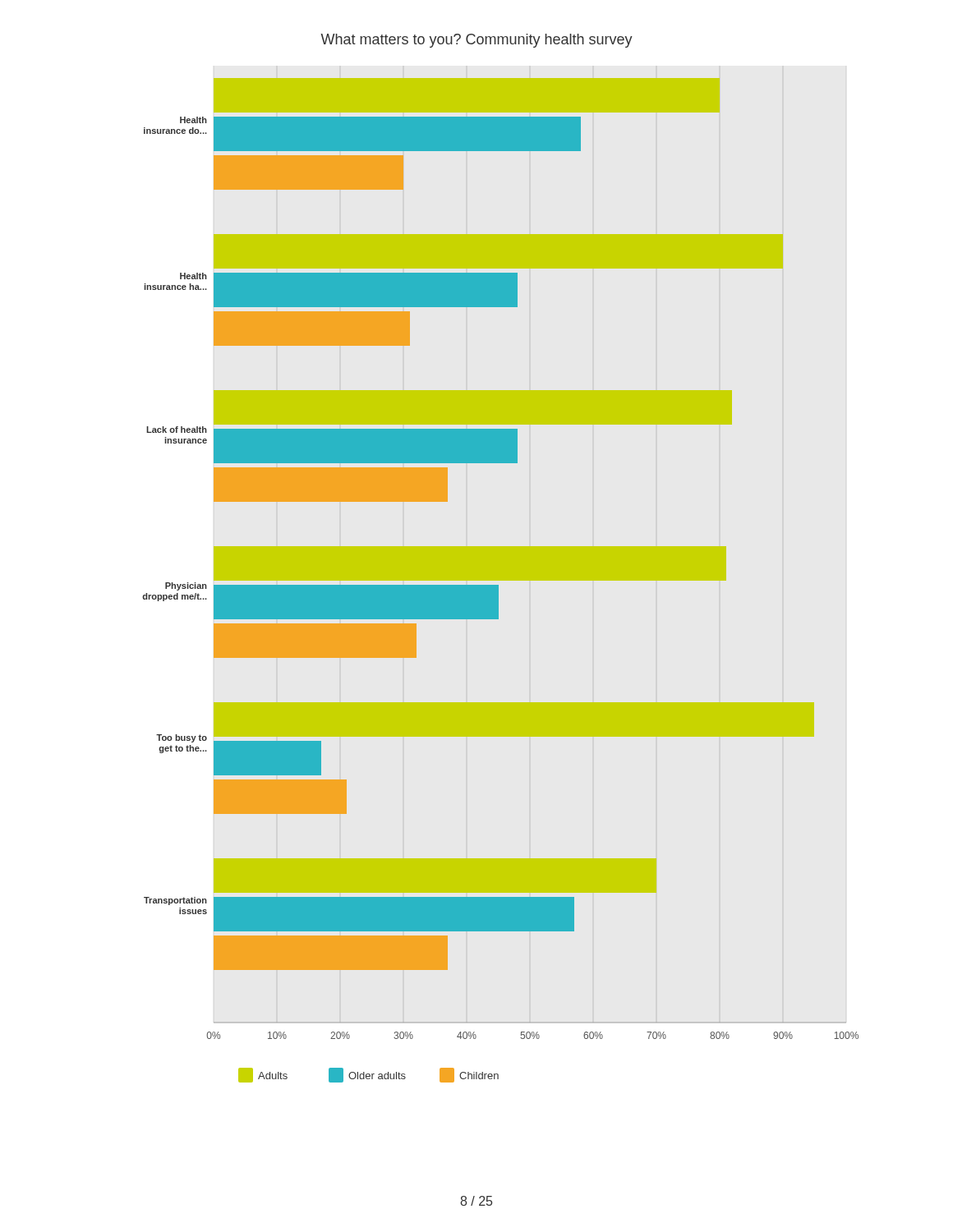
Task: Click on the title that reads "What matters to you? Community health survey"
Action: [x=476, y=39]
